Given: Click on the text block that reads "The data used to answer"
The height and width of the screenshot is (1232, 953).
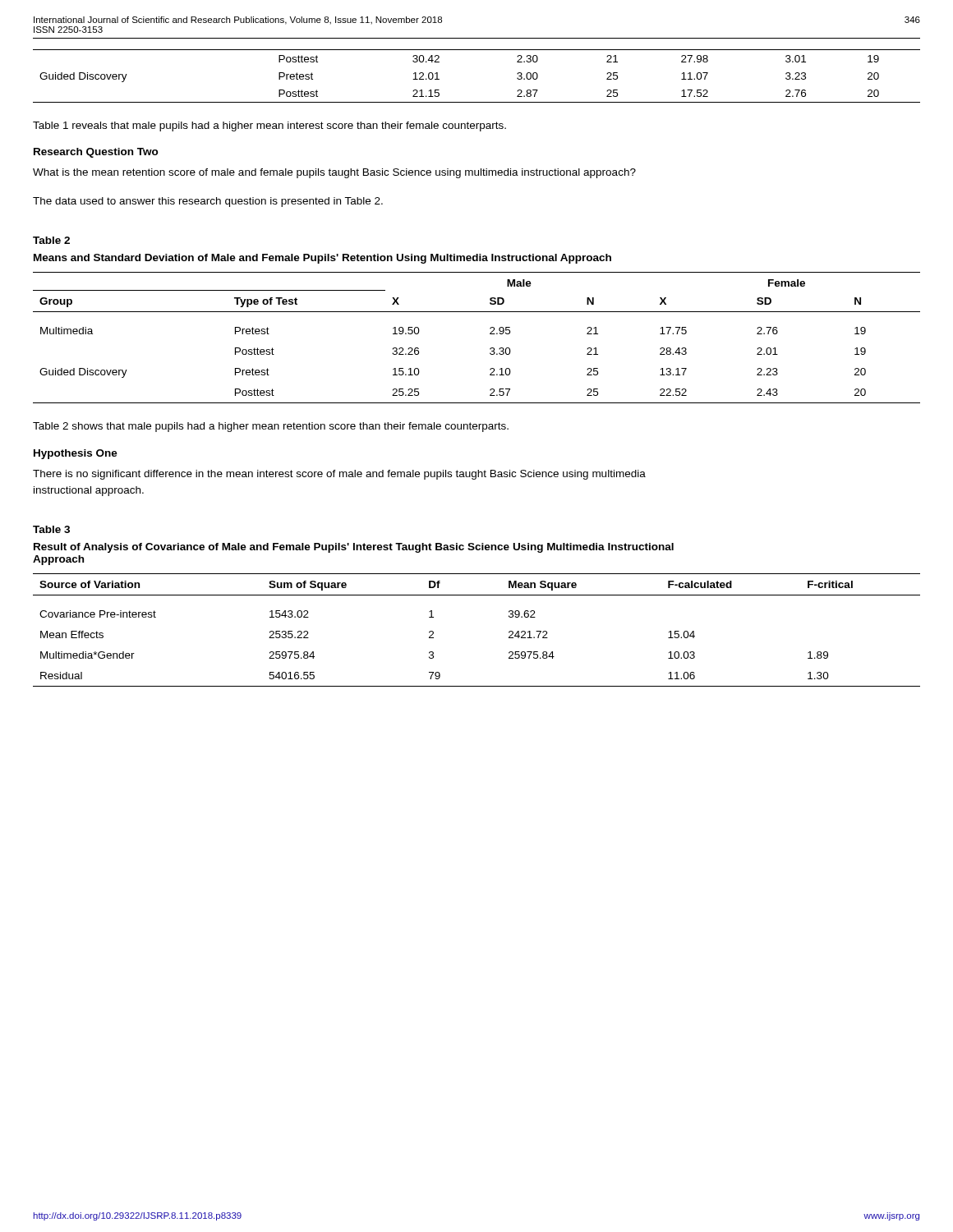Looking at the screenshot, I should pos(208,200).
